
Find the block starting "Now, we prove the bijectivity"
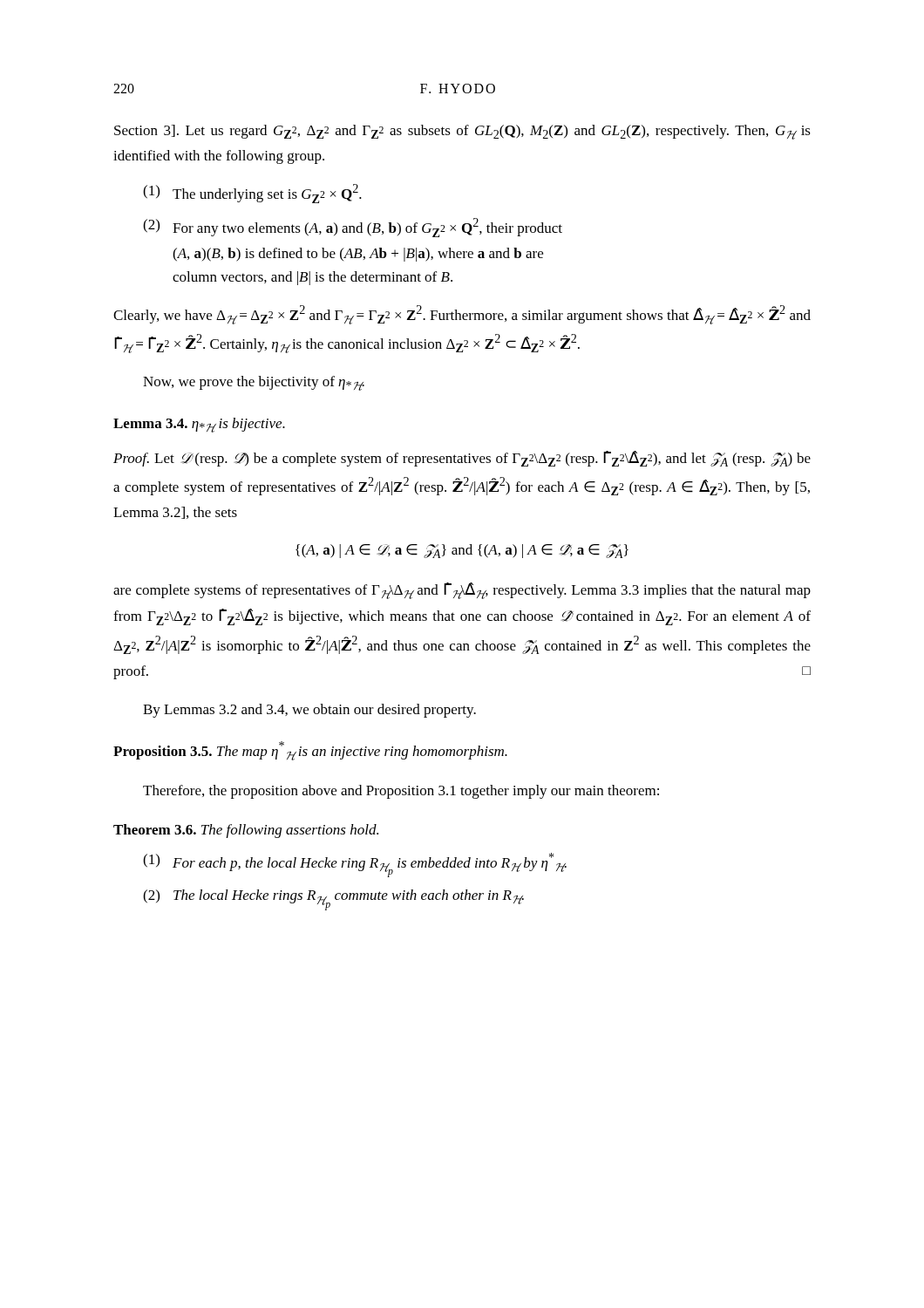tap(254, 383)
